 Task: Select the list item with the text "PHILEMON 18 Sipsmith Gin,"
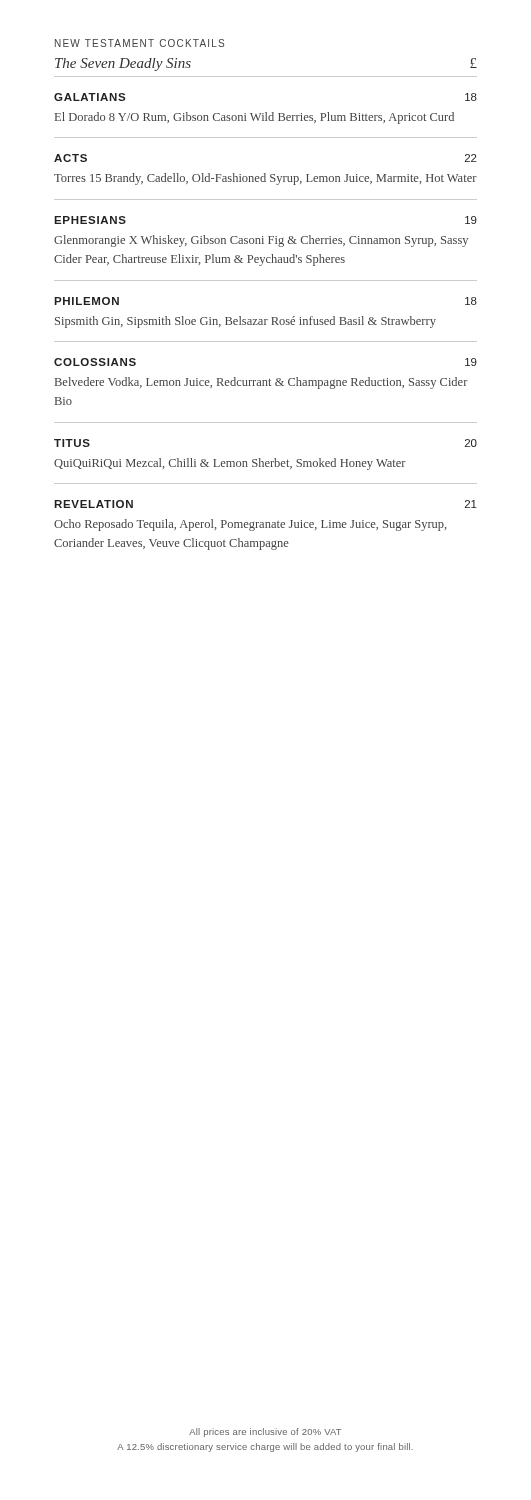click(266, 313)
